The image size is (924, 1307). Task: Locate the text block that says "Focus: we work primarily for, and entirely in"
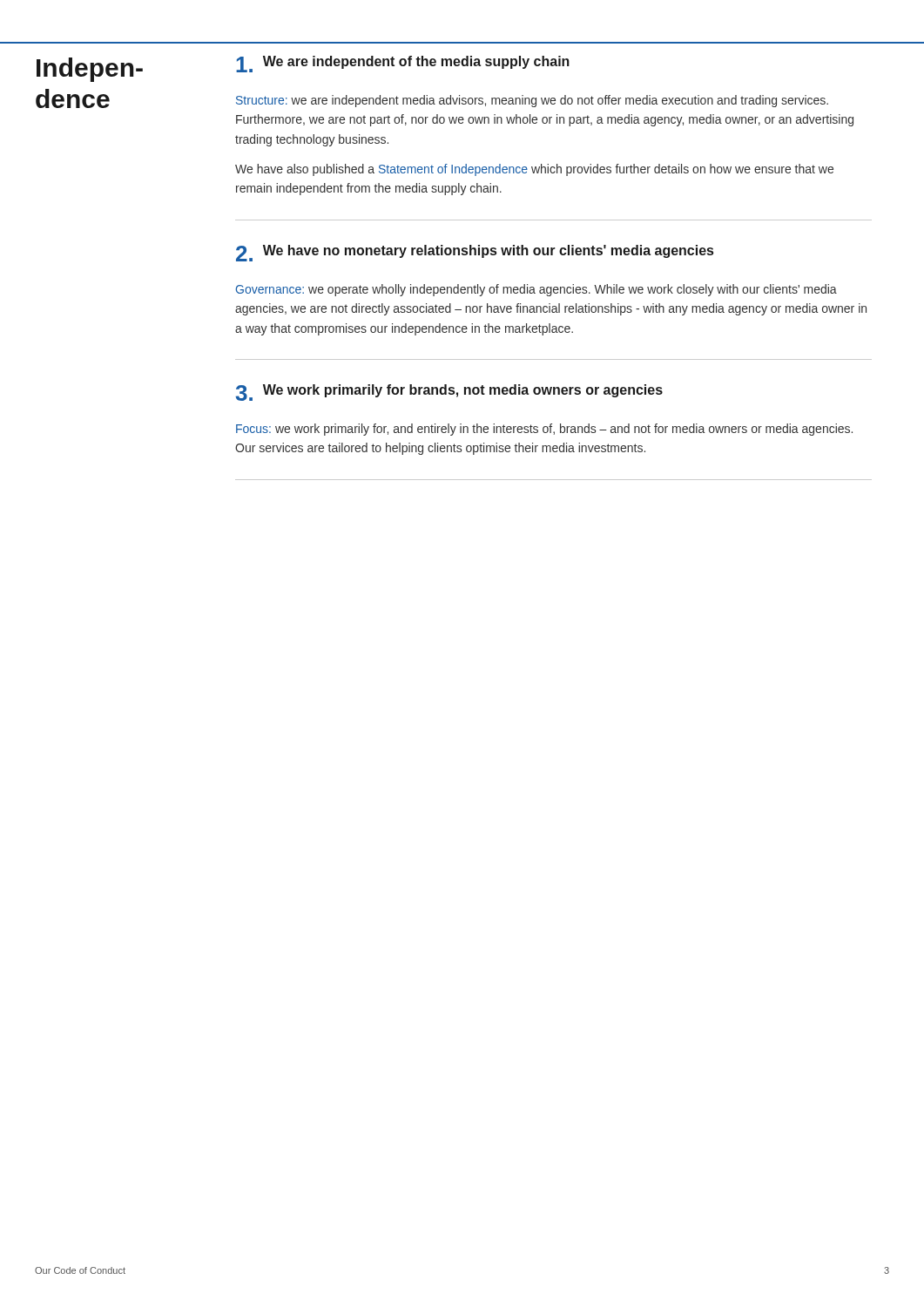point(553,438)
